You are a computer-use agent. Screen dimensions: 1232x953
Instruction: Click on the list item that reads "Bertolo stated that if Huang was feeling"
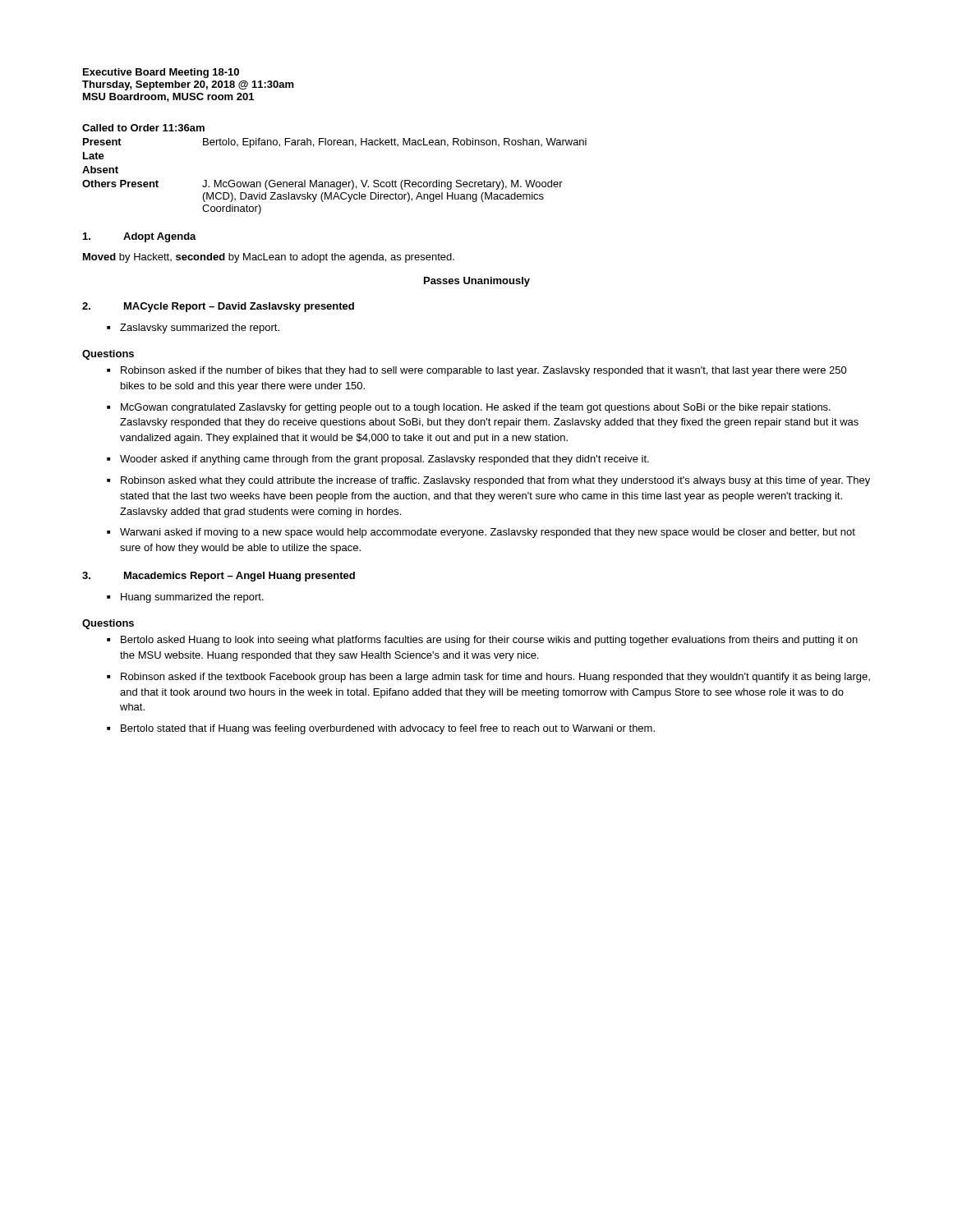click(388, 728)
